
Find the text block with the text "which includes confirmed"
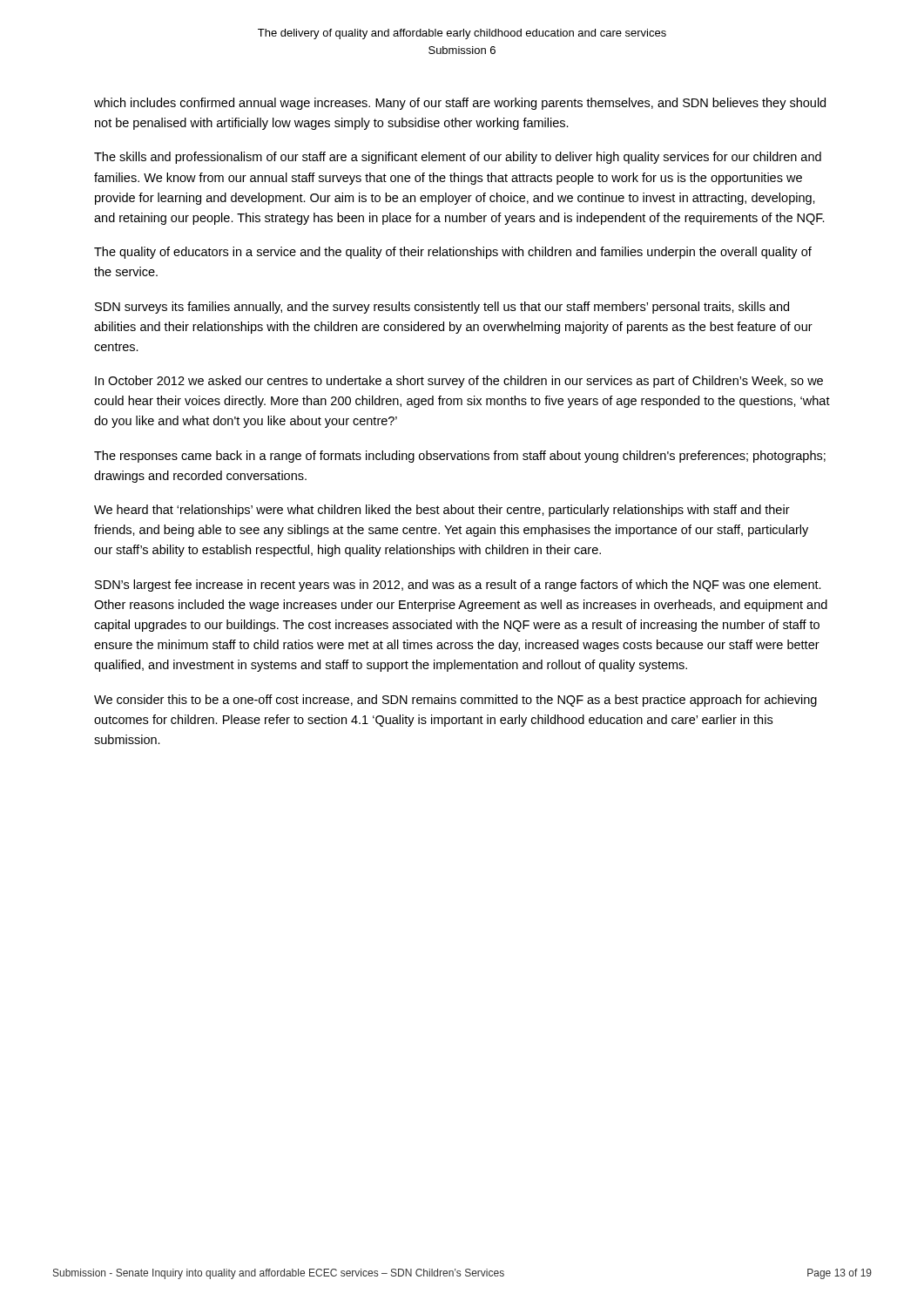pos(460,113)
